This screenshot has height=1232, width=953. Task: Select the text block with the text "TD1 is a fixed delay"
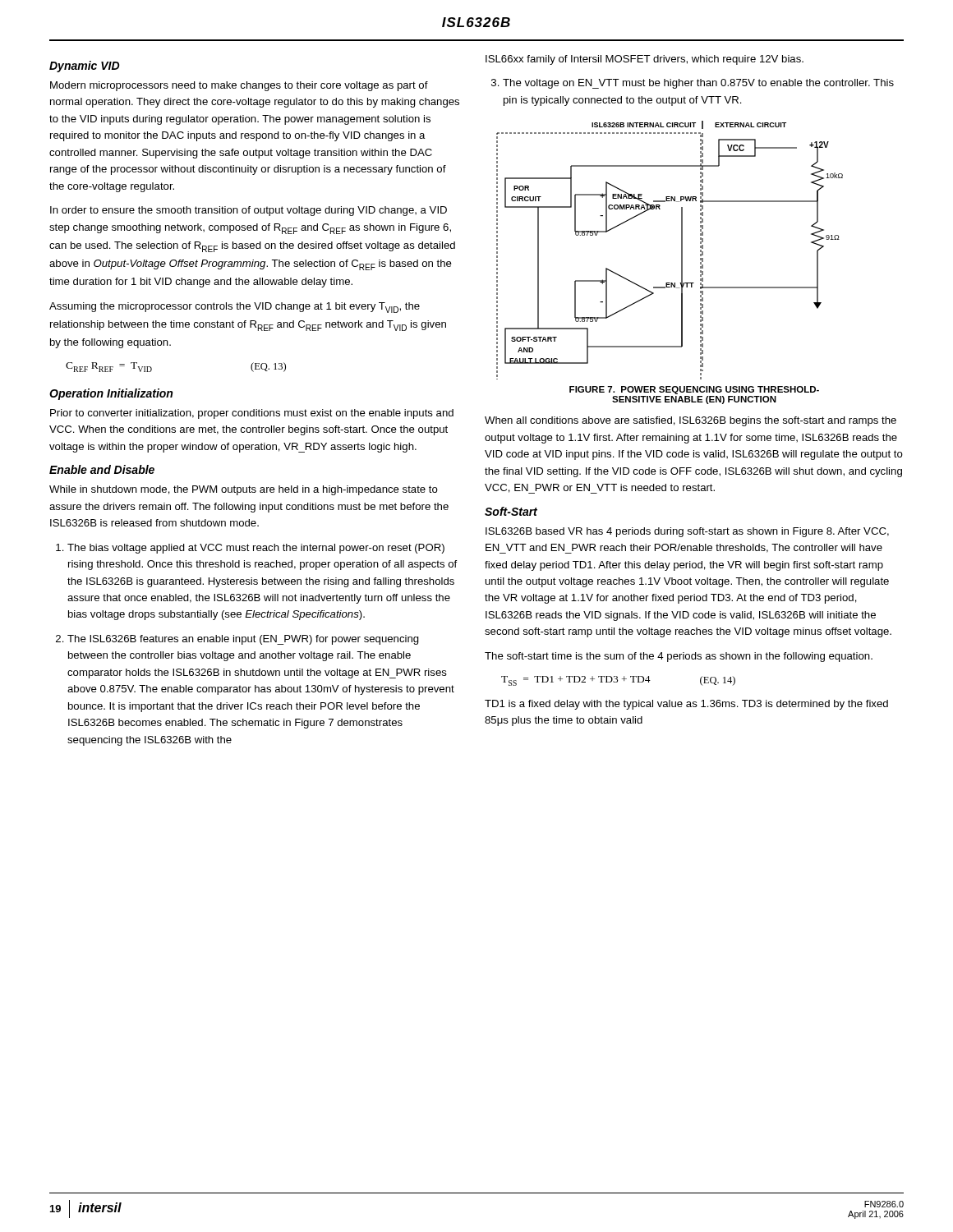687,712
